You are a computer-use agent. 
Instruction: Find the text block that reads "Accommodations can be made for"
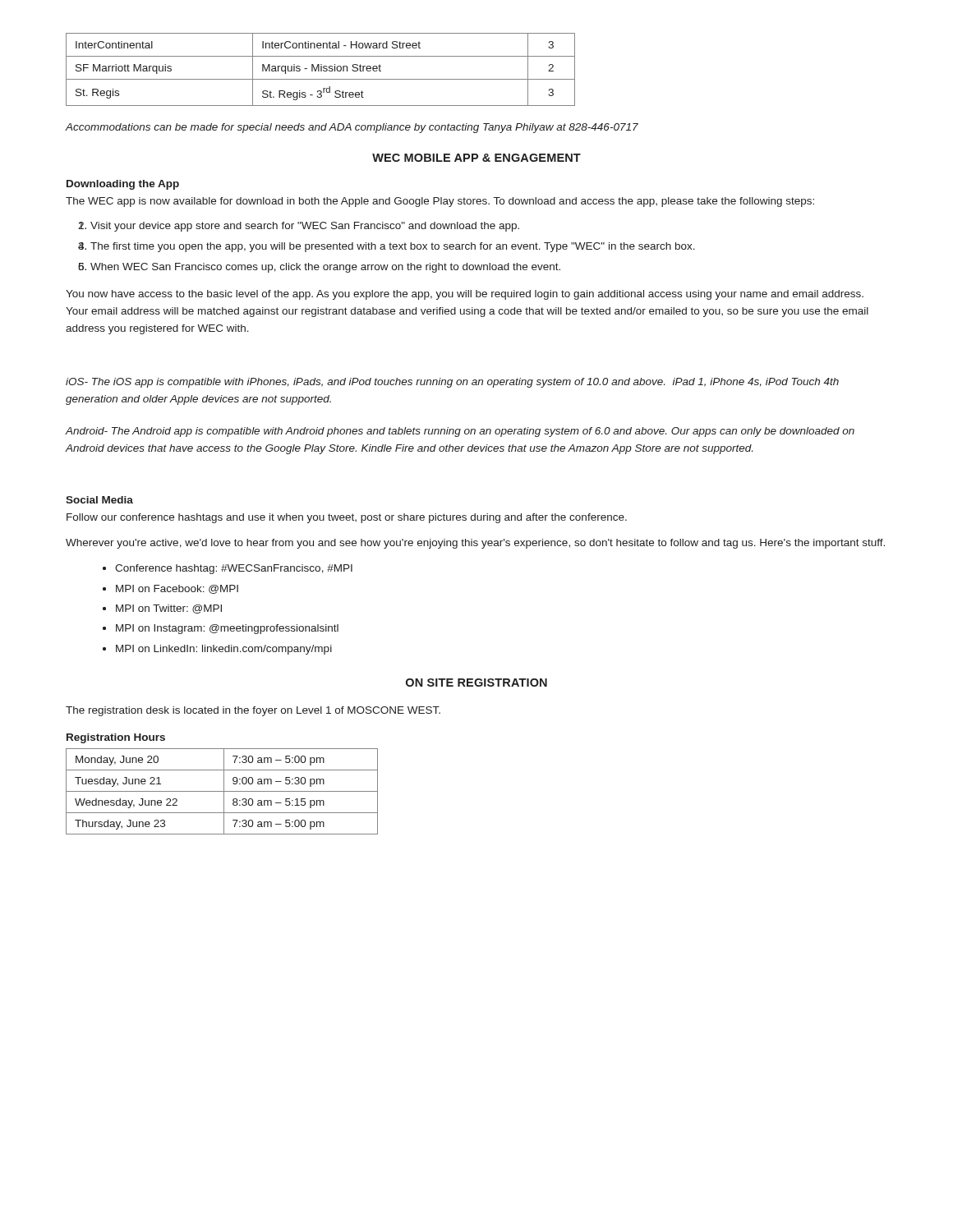pyautogui.click(x=352, y=127)
